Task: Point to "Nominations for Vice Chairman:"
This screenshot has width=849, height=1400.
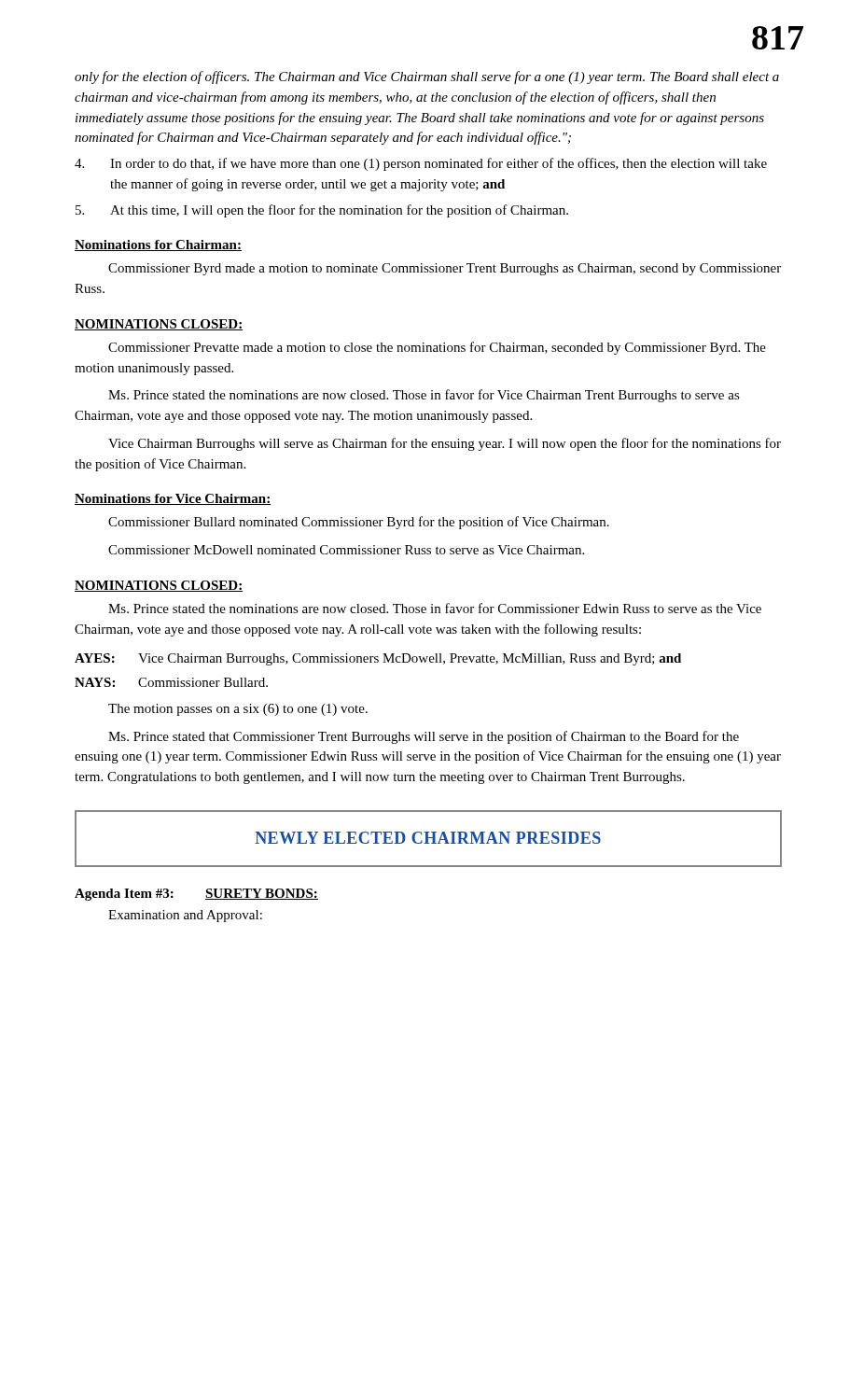Action: pos(173,499)
